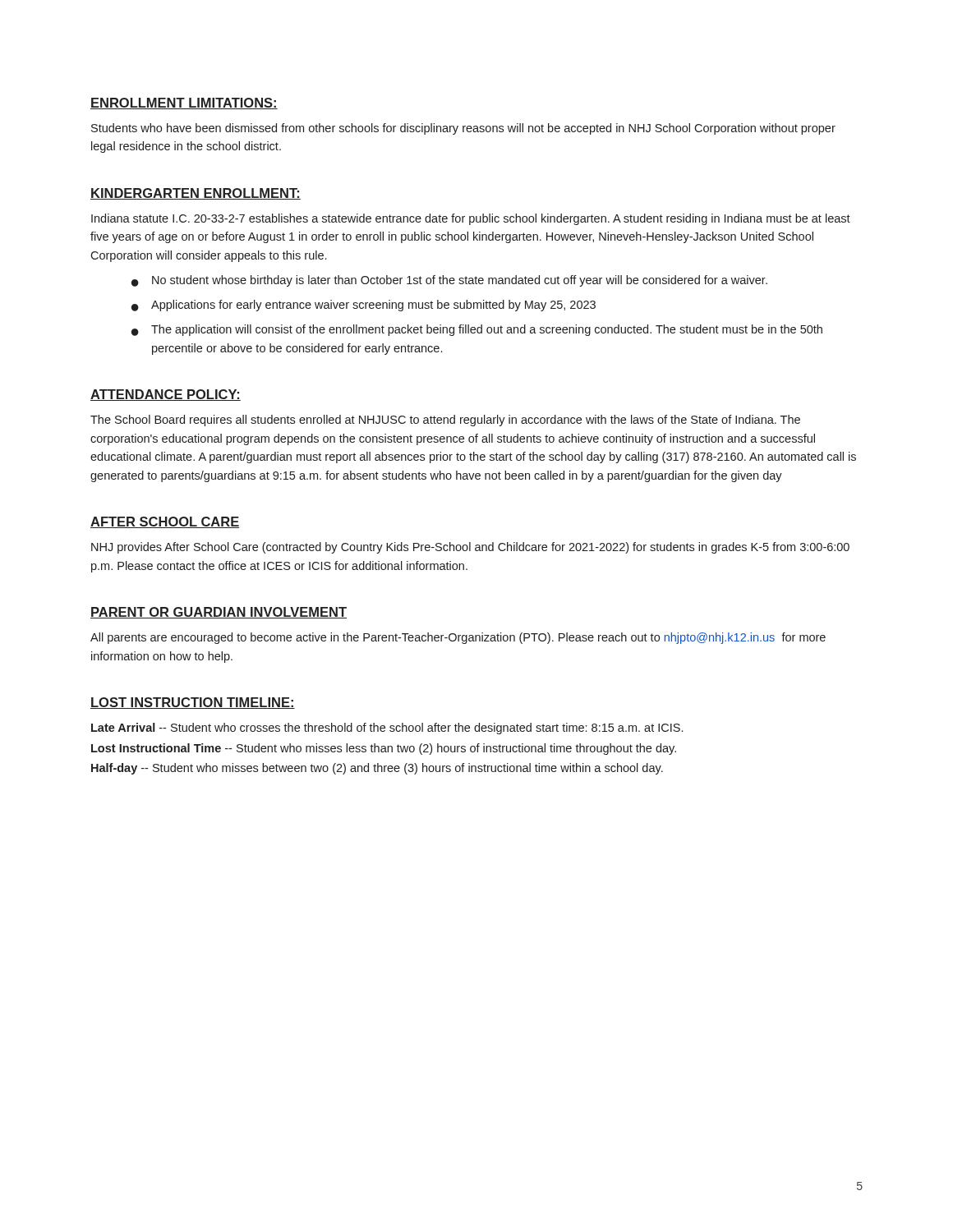This screenshot has height=1232, width=953.
Task: Click on the region starting "The School Board requires"
Action: coord(473,448)
